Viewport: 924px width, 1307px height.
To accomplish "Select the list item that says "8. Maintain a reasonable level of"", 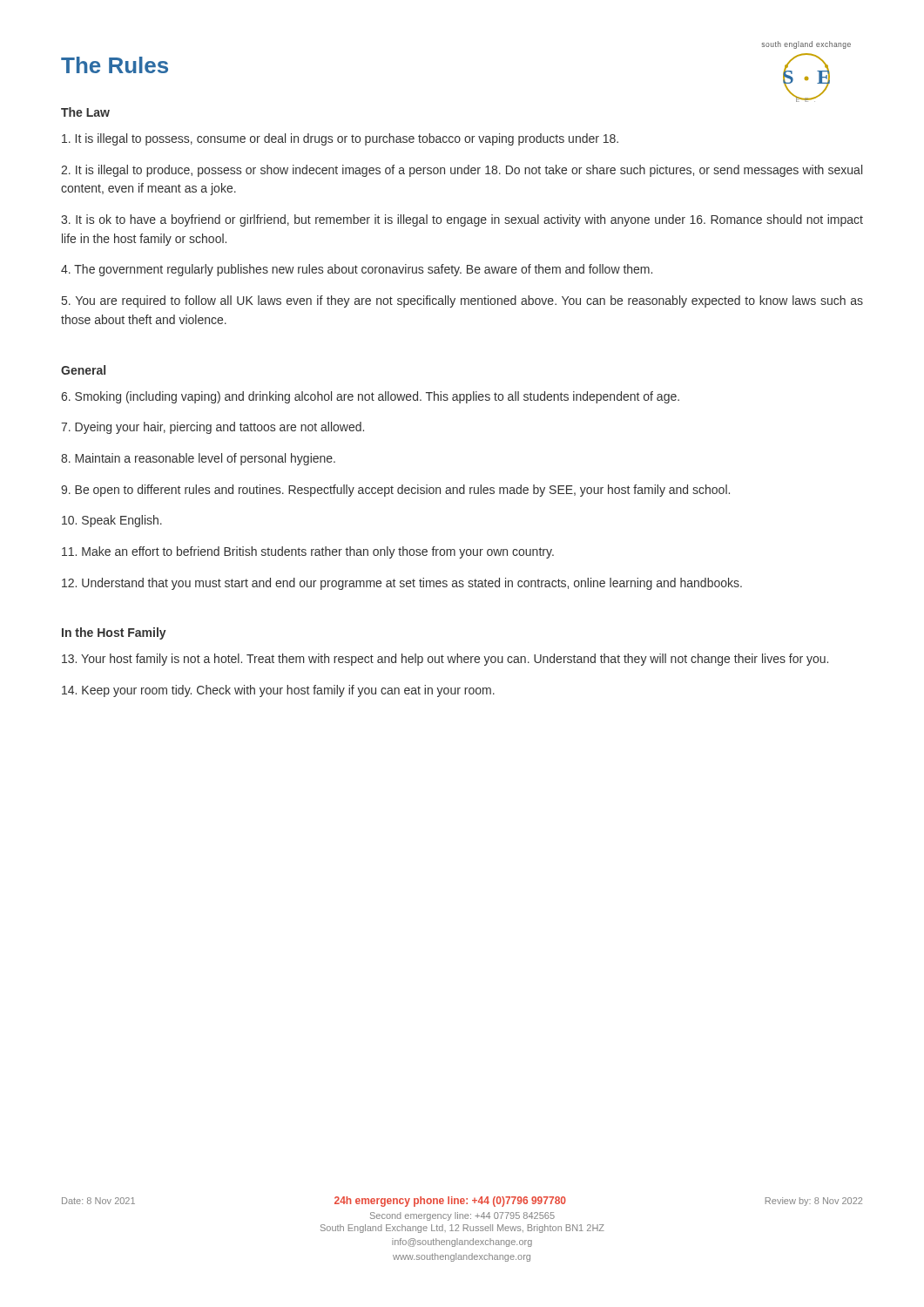I will pyautogui.click(x=199, y=458).
